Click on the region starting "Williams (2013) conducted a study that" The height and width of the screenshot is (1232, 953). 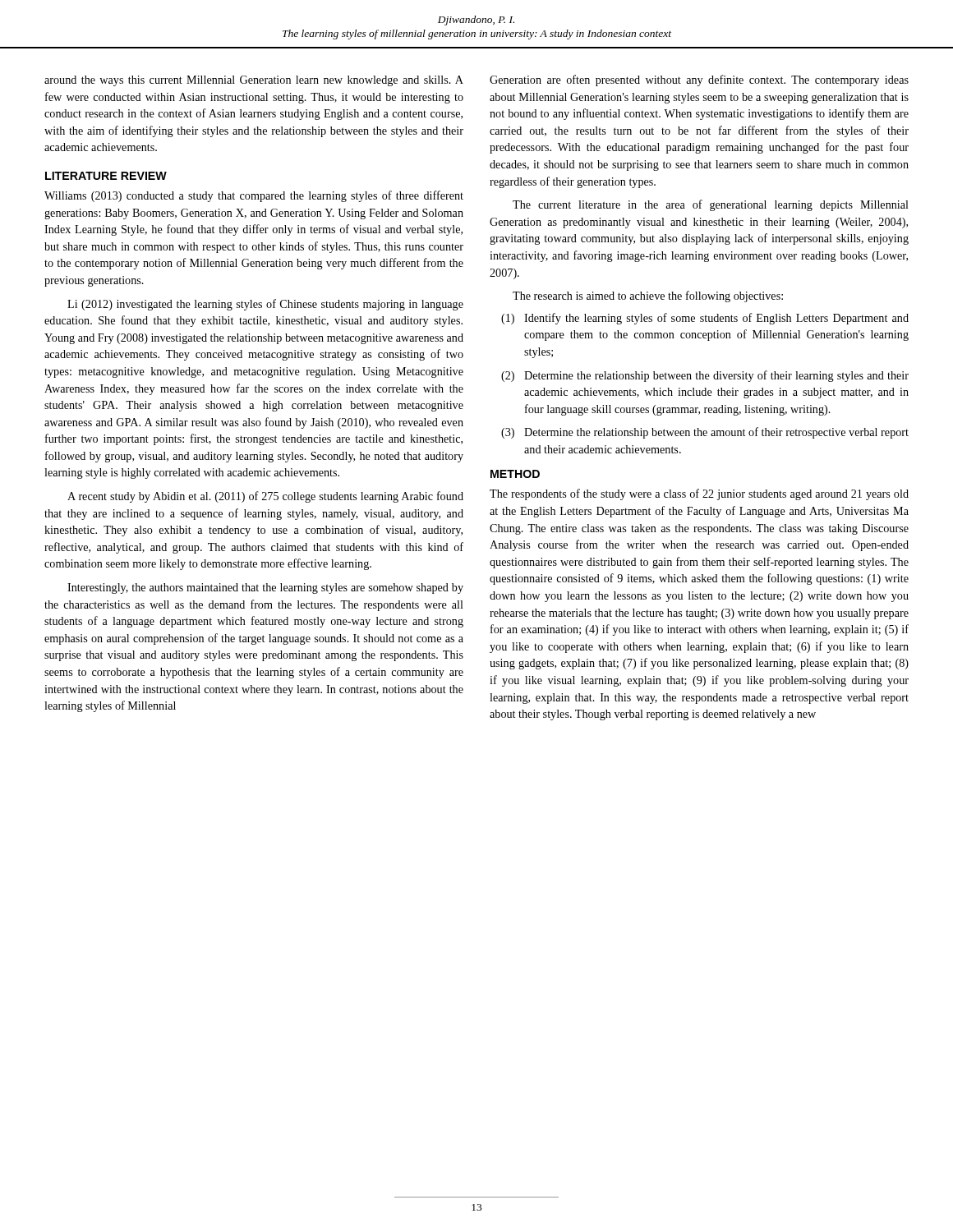pyautogui.click(x=254, y=451)
